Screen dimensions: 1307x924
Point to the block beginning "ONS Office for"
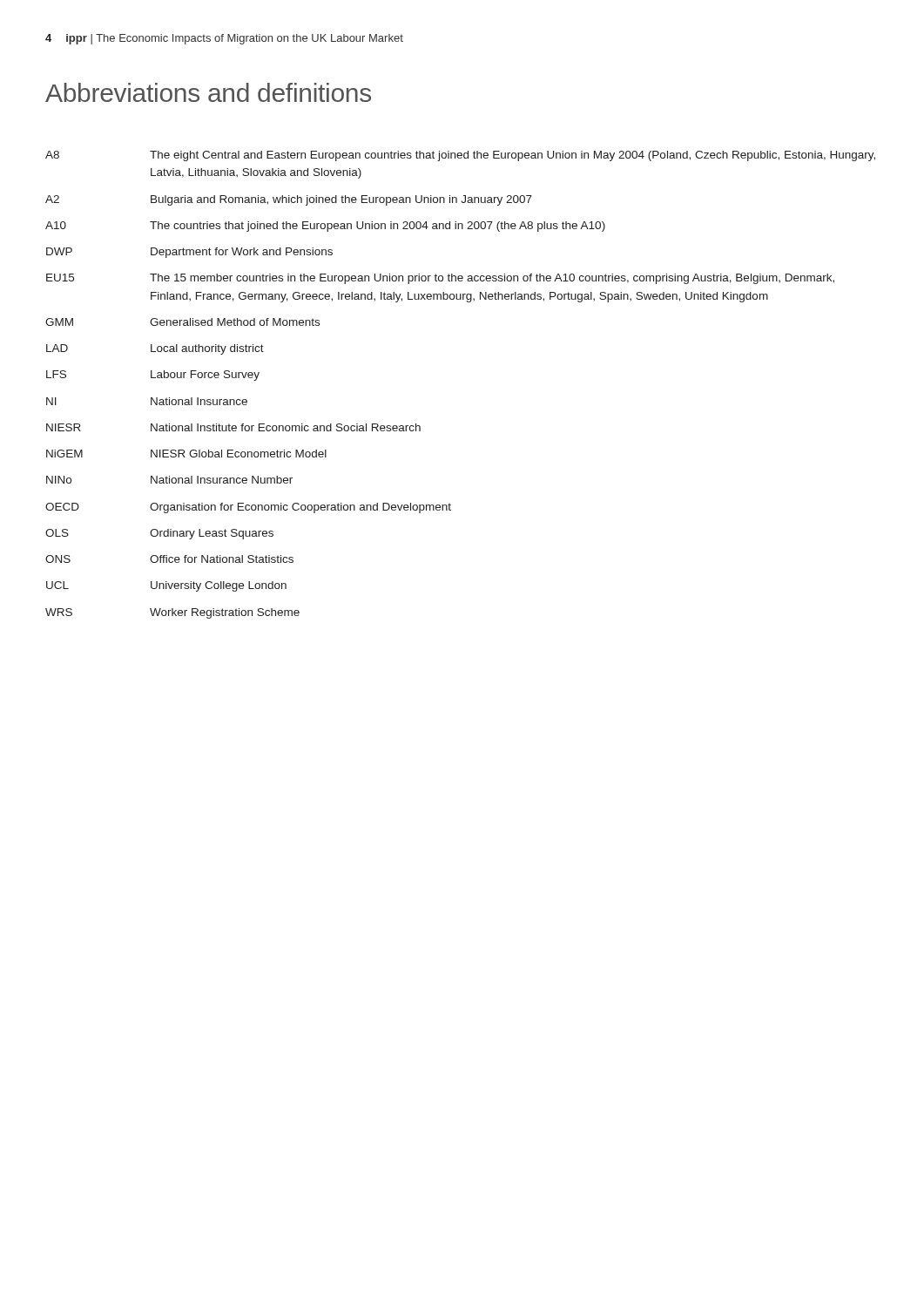[x=169, y=559]
